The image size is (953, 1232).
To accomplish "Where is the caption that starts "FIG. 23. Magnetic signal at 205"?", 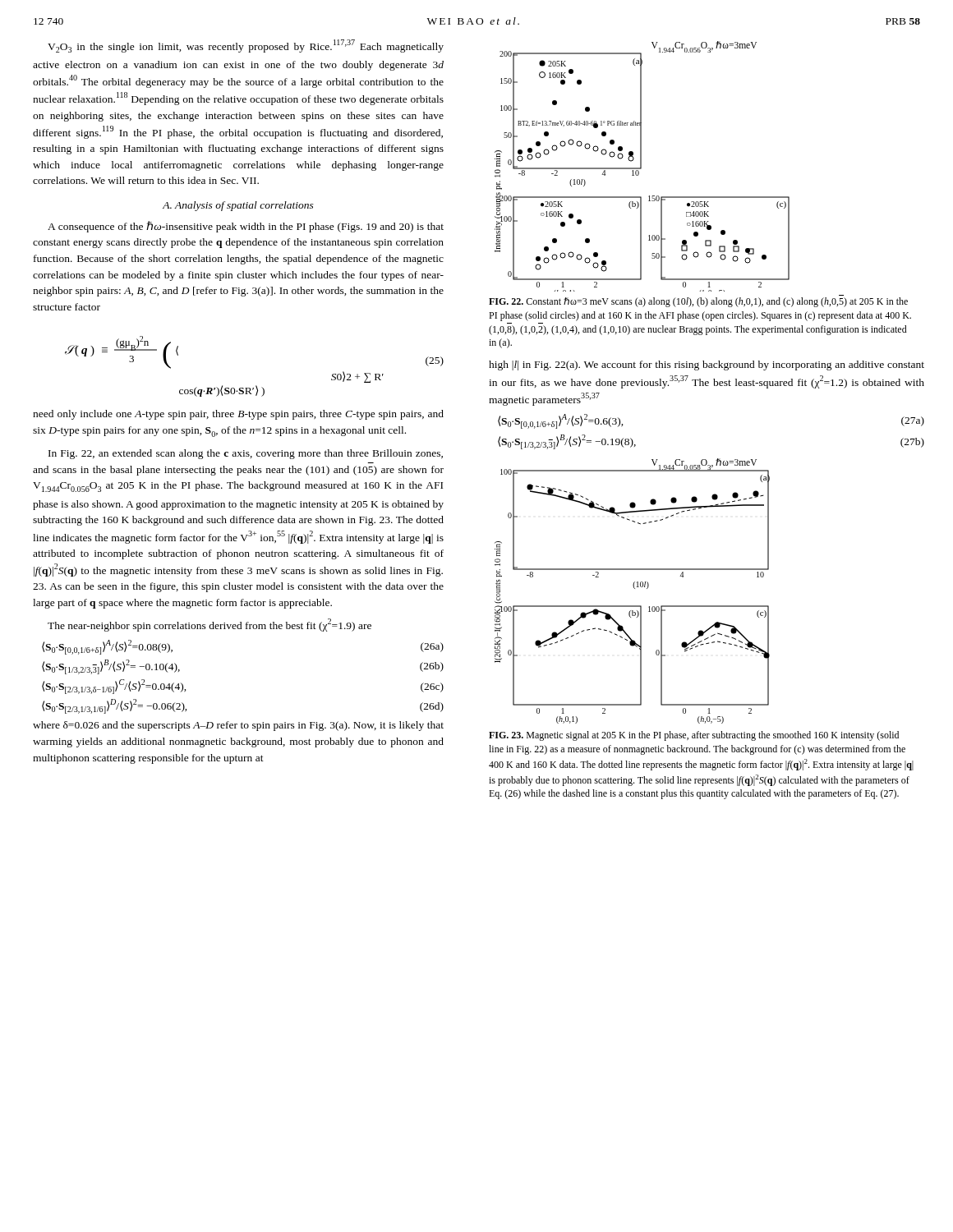I will point(701,765).
